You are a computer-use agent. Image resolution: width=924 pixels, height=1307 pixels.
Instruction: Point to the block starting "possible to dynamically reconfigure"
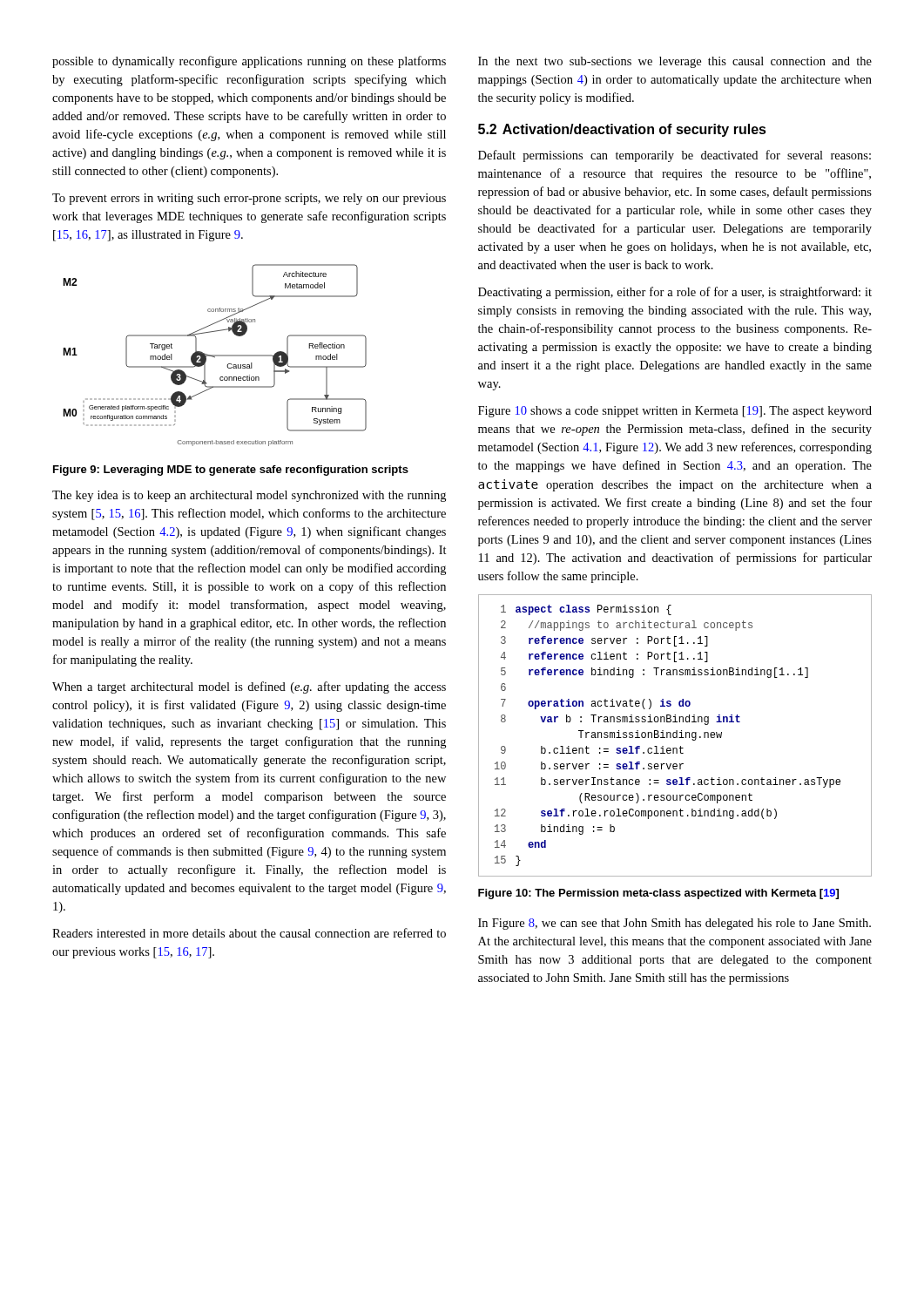(x=249, y=116)
